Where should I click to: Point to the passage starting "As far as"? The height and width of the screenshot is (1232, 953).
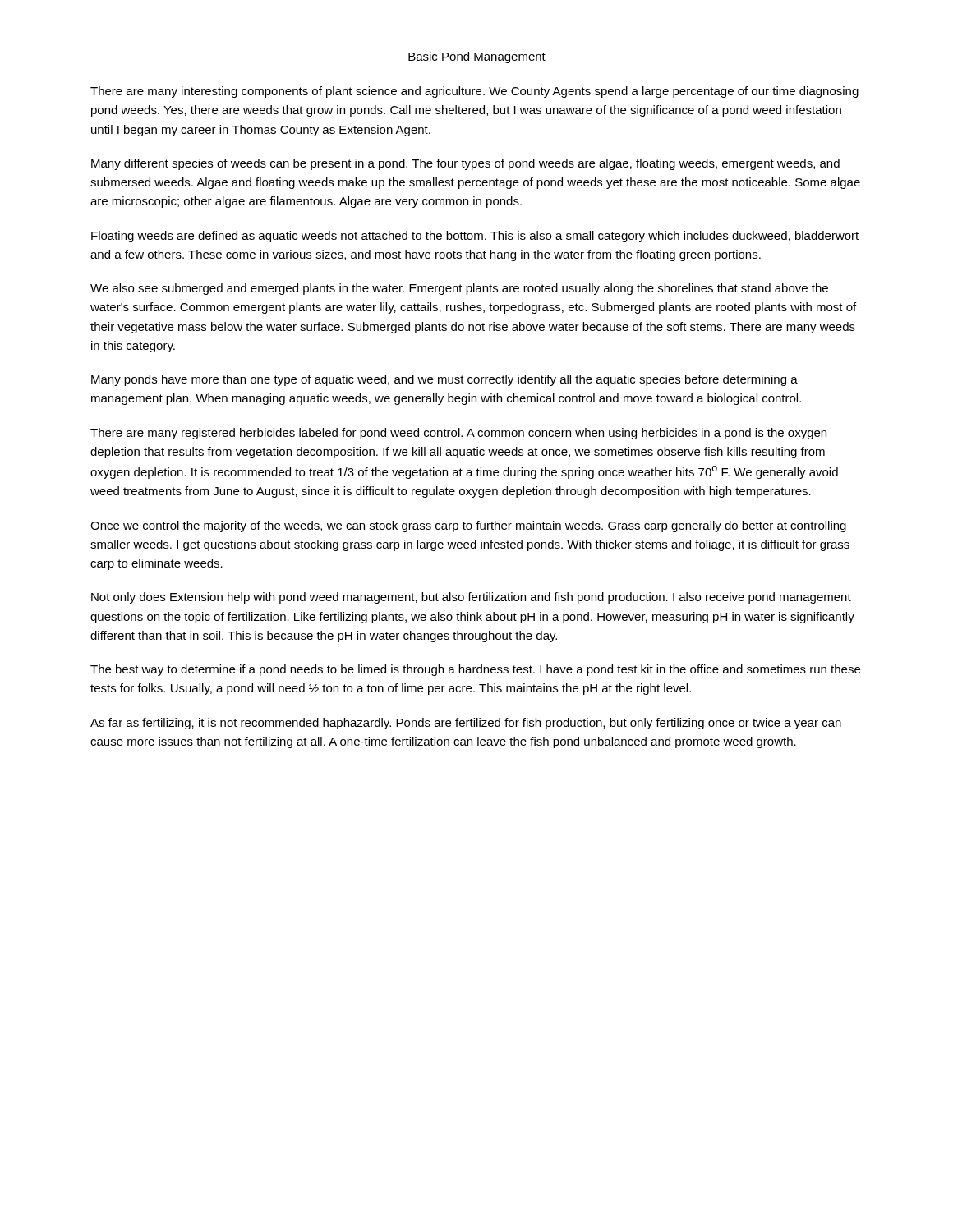coord(466,732)
